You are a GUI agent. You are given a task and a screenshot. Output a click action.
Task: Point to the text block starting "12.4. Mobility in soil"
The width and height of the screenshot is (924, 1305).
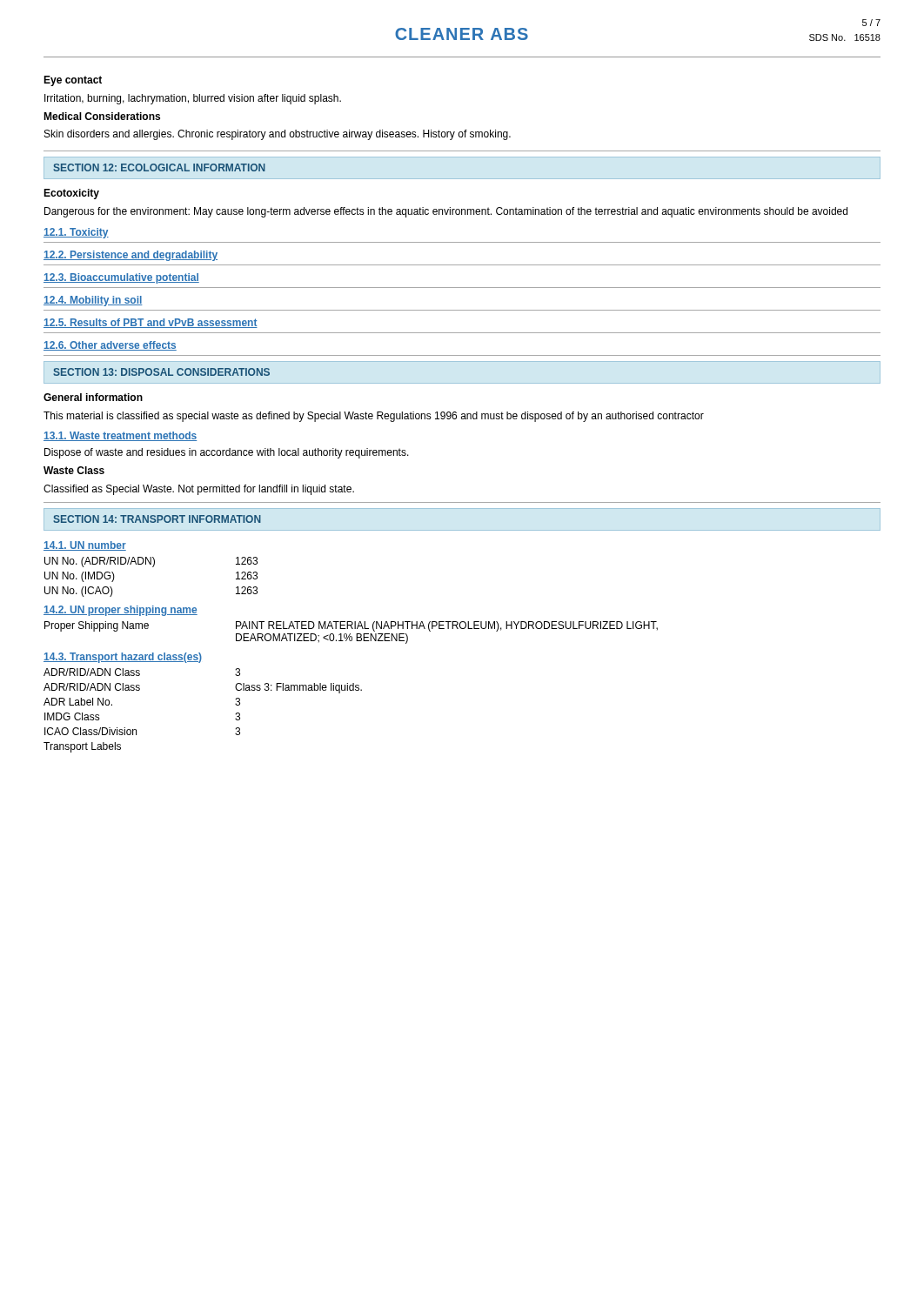pos(462,300)
